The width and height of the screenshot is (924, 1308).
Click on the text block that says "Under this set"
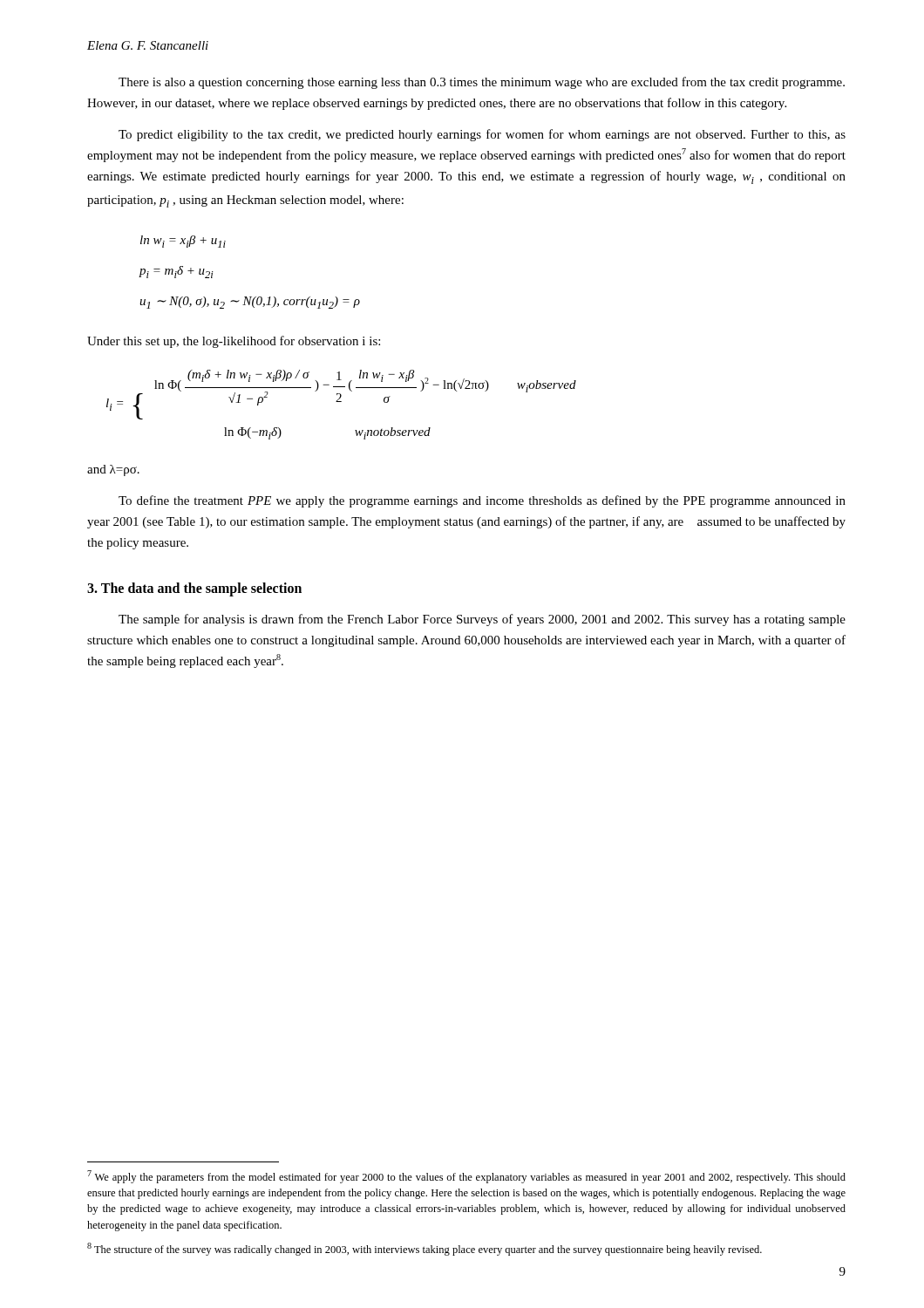click(x=234, y=342)
